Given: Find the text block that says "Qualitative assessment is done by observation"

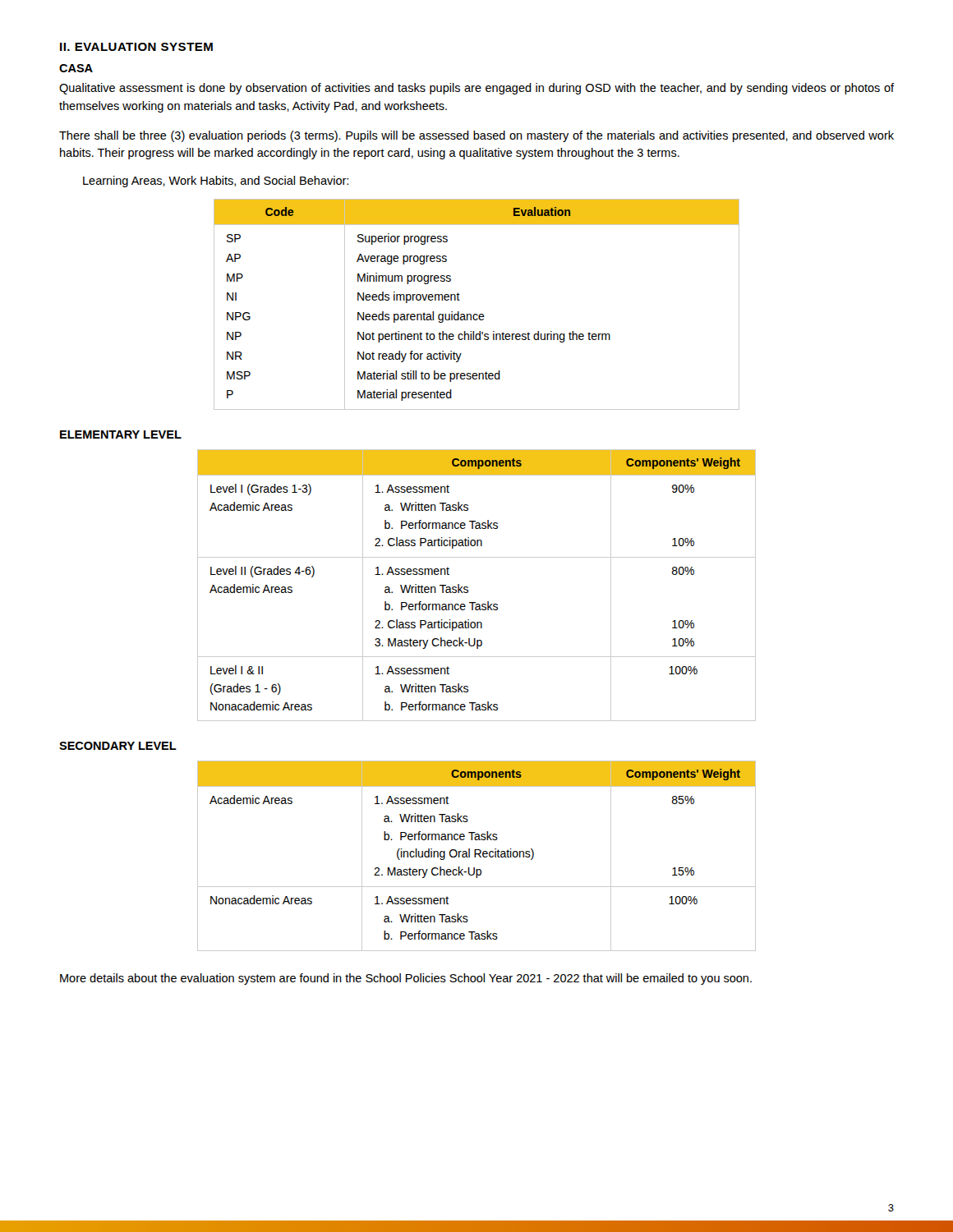Looking at the screenshot, I should click(476, 97).
